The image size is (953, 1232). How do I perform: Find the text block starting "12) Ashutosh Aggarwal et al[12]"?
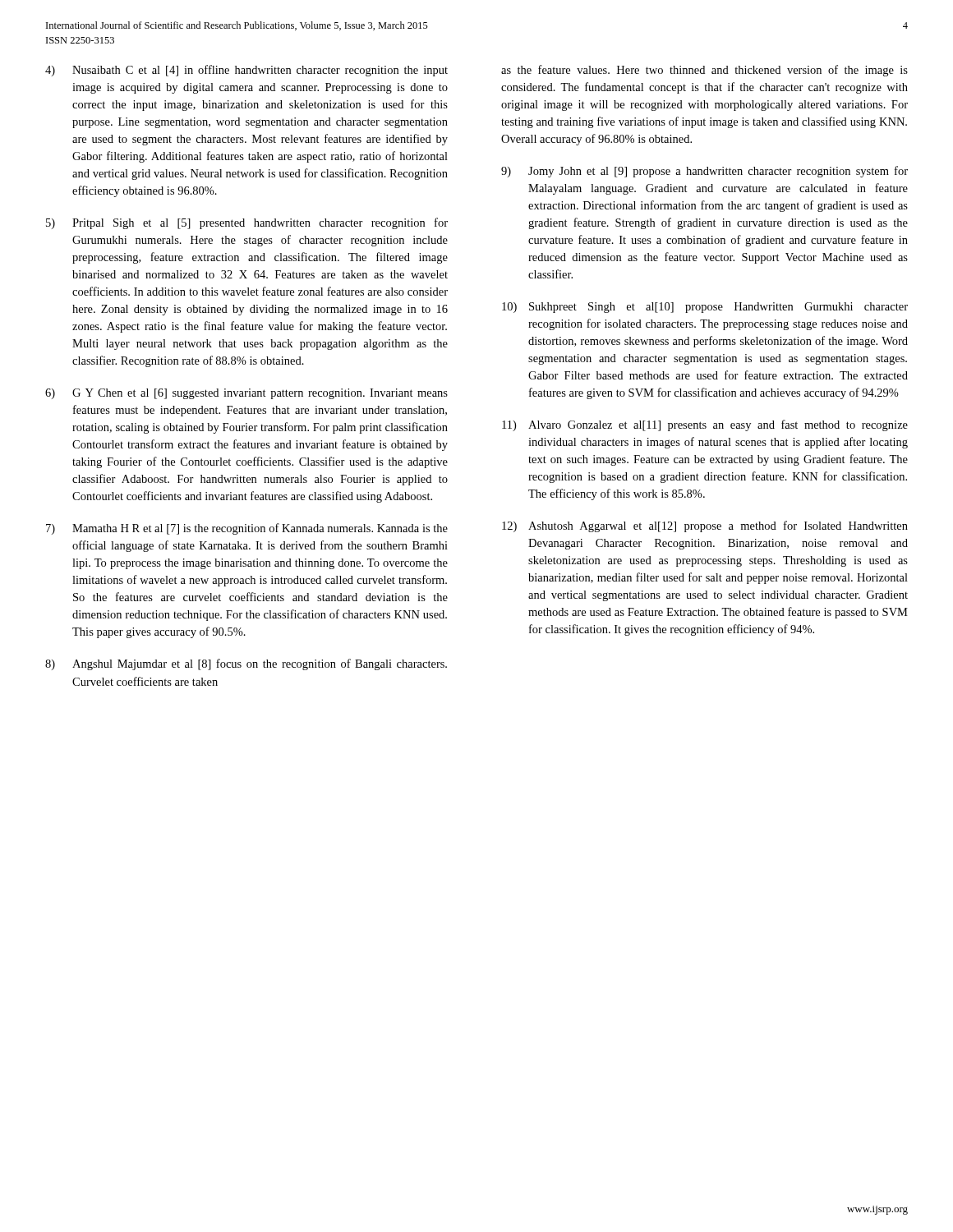(x=705, y=578)
